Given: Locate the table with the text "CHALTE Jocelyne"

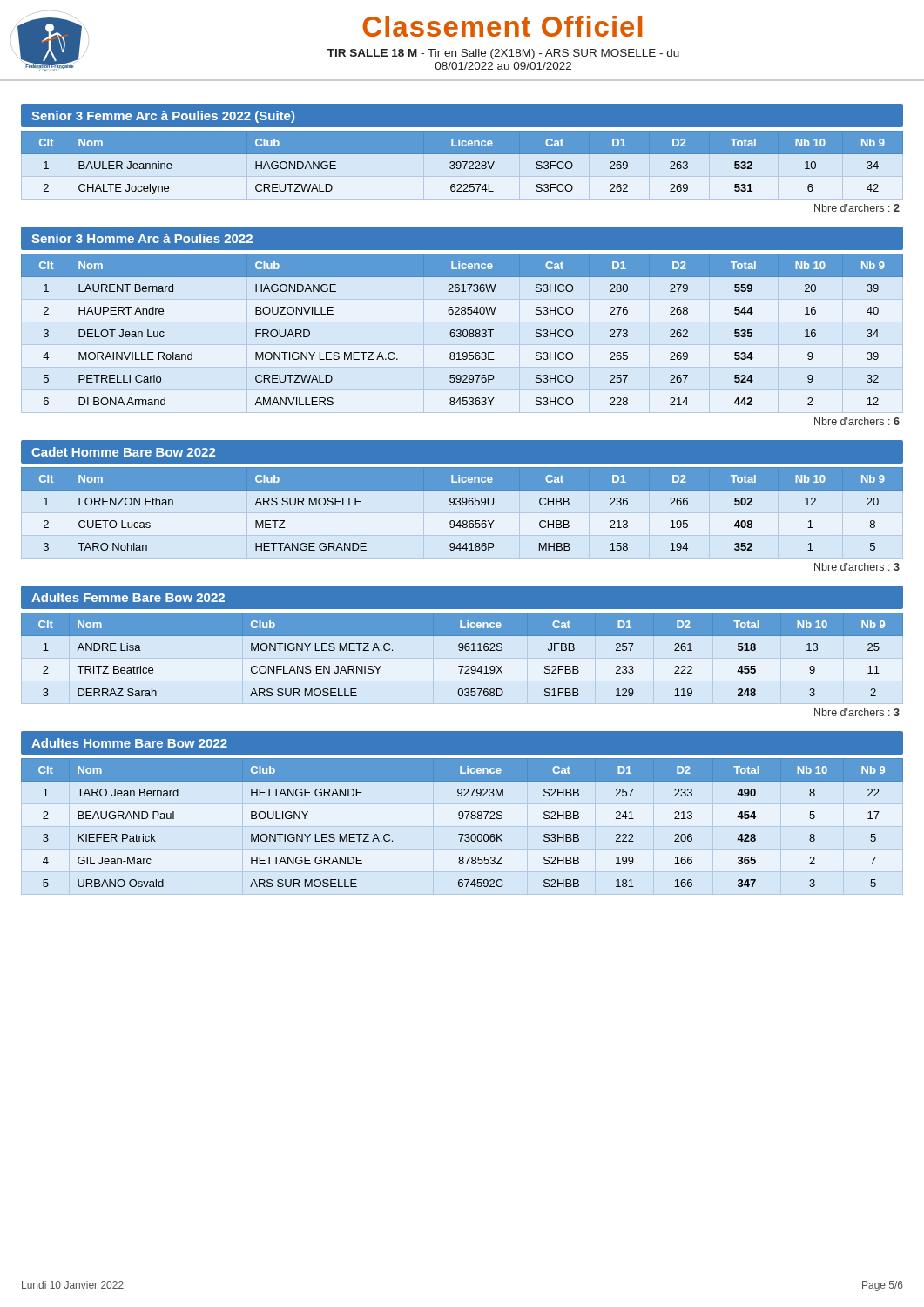Looking at the screenshot, I should point(462,165).
